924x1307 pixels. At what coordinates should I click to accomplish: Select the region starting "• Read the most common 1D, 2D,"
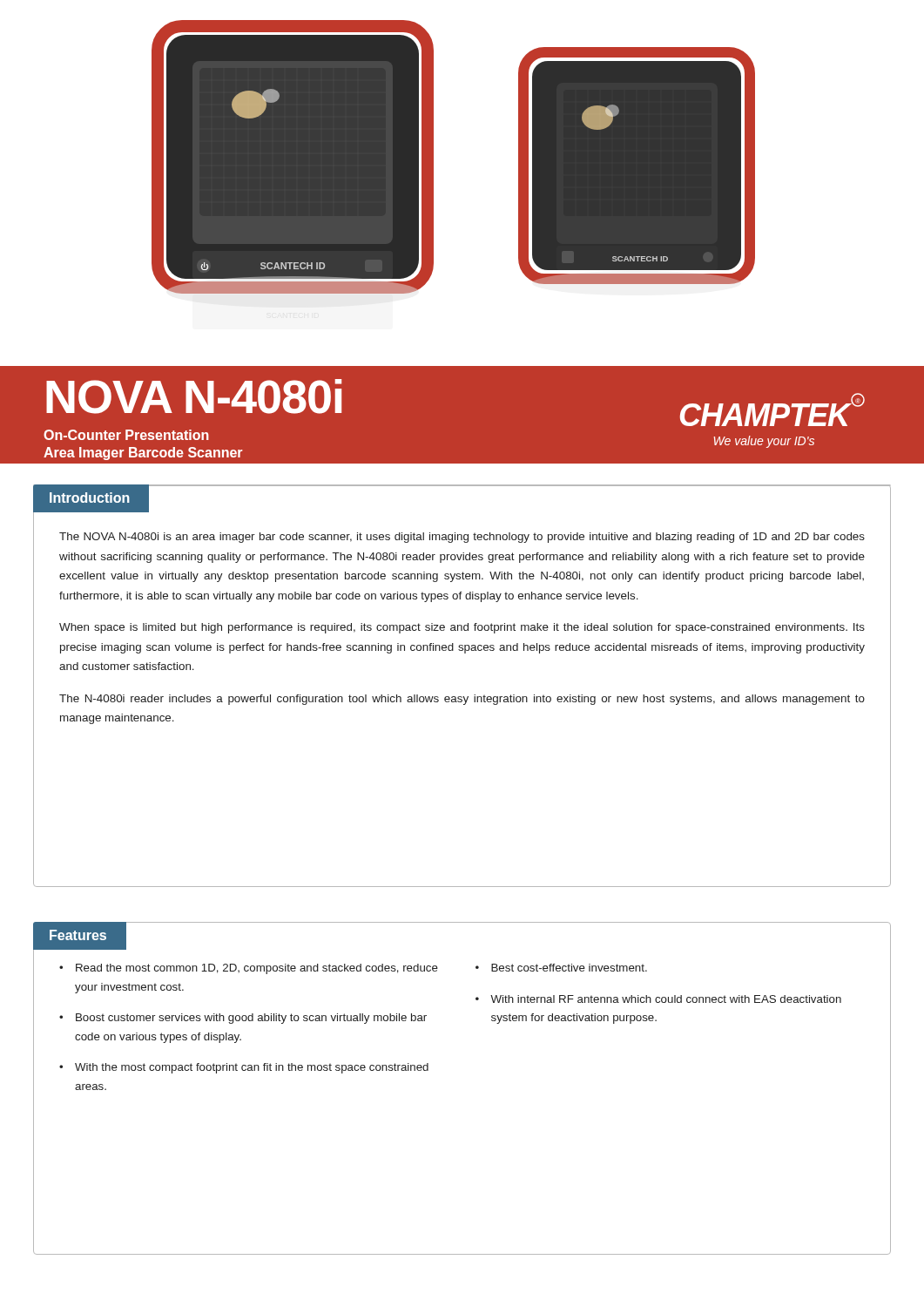(249, 976)
